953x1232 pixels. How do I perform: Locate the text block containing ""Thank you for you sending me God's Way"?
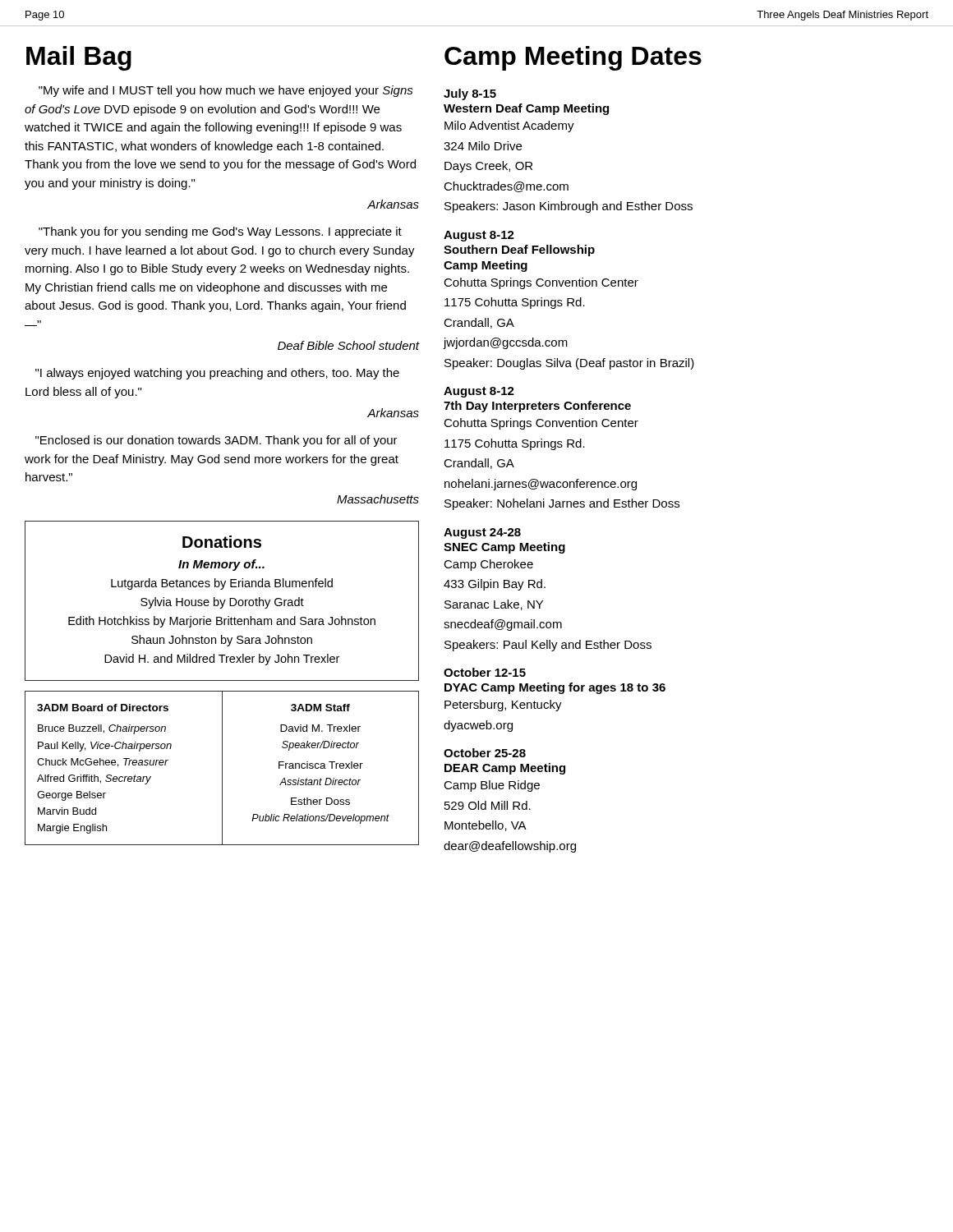pos(220,277)
